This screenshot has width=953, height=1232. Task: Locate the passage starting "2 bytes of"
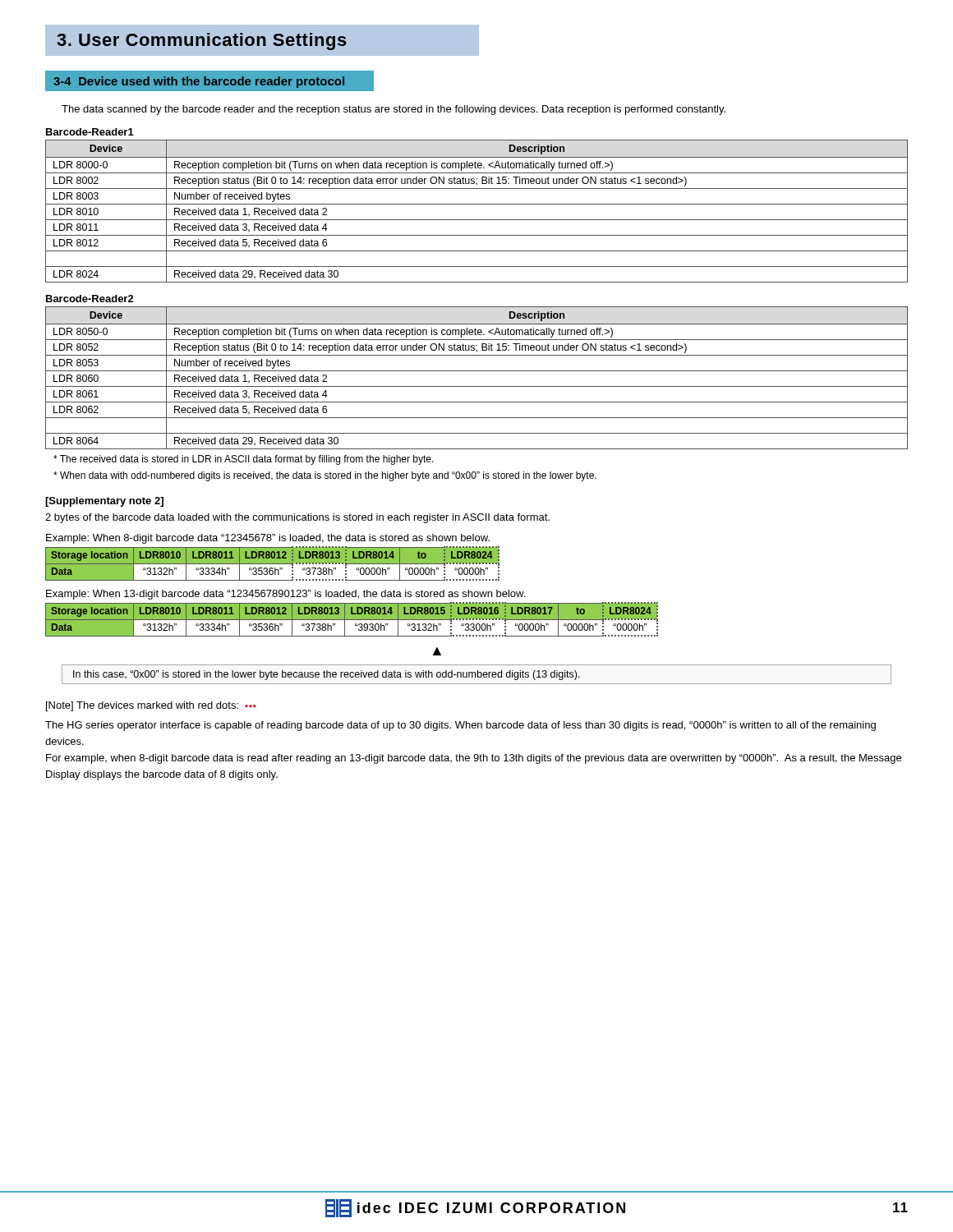pos(298,517)
